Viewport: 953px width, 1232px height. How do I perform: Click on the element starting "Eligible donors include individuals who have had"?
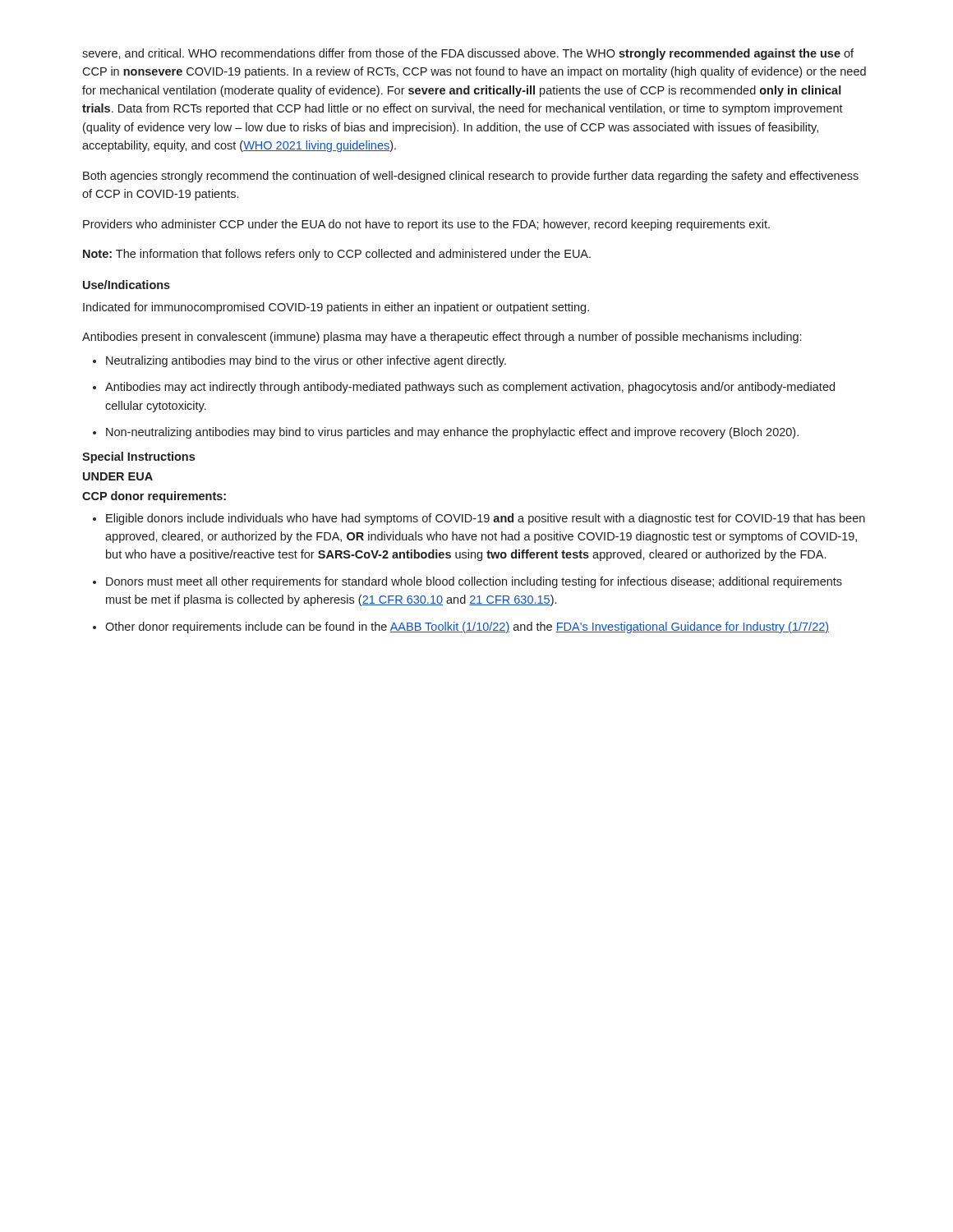click(485, 536)
